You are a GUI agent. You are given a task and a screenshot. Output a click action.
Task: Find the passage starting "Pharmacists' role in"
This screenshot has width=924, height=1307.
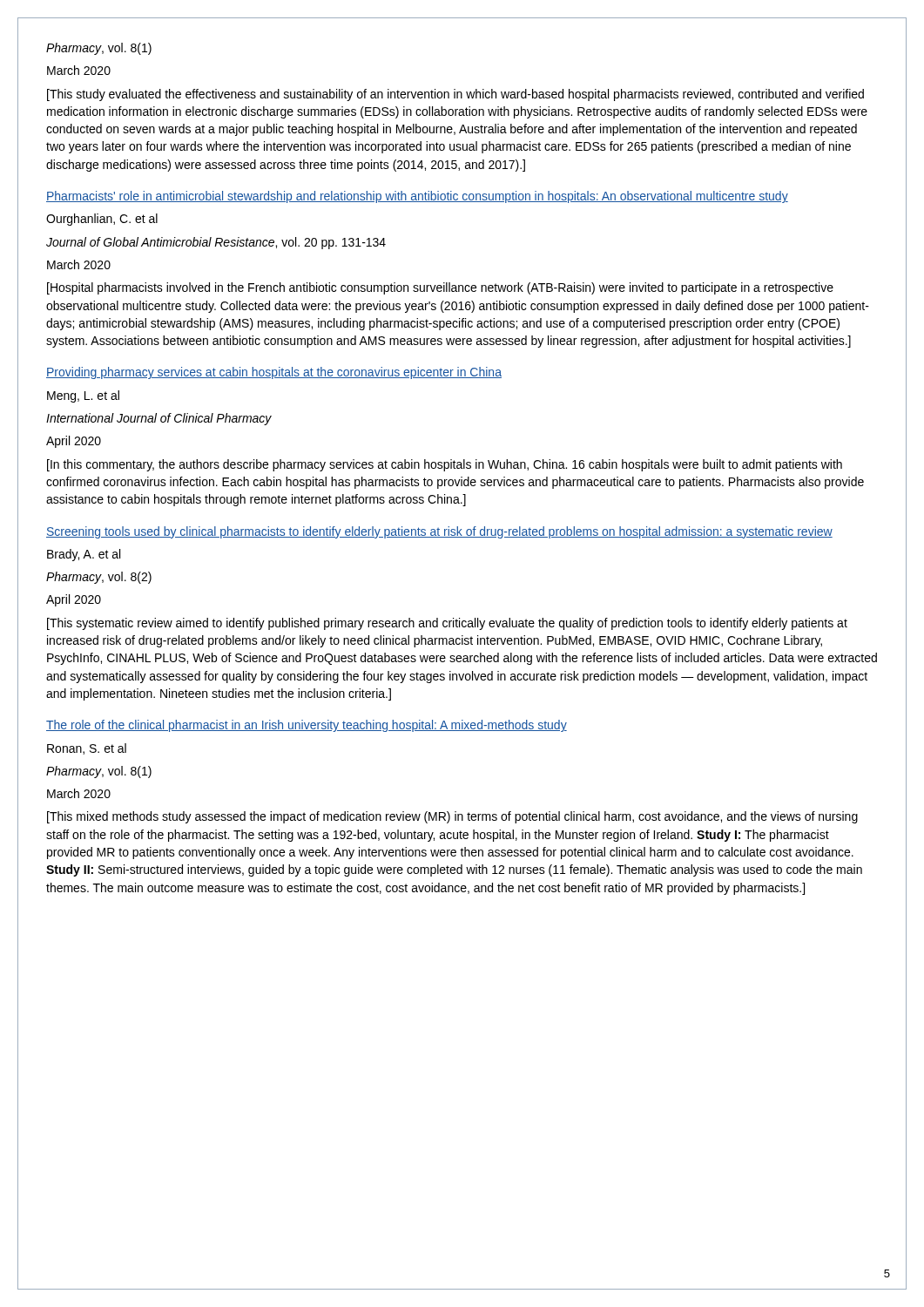[417, 197]
